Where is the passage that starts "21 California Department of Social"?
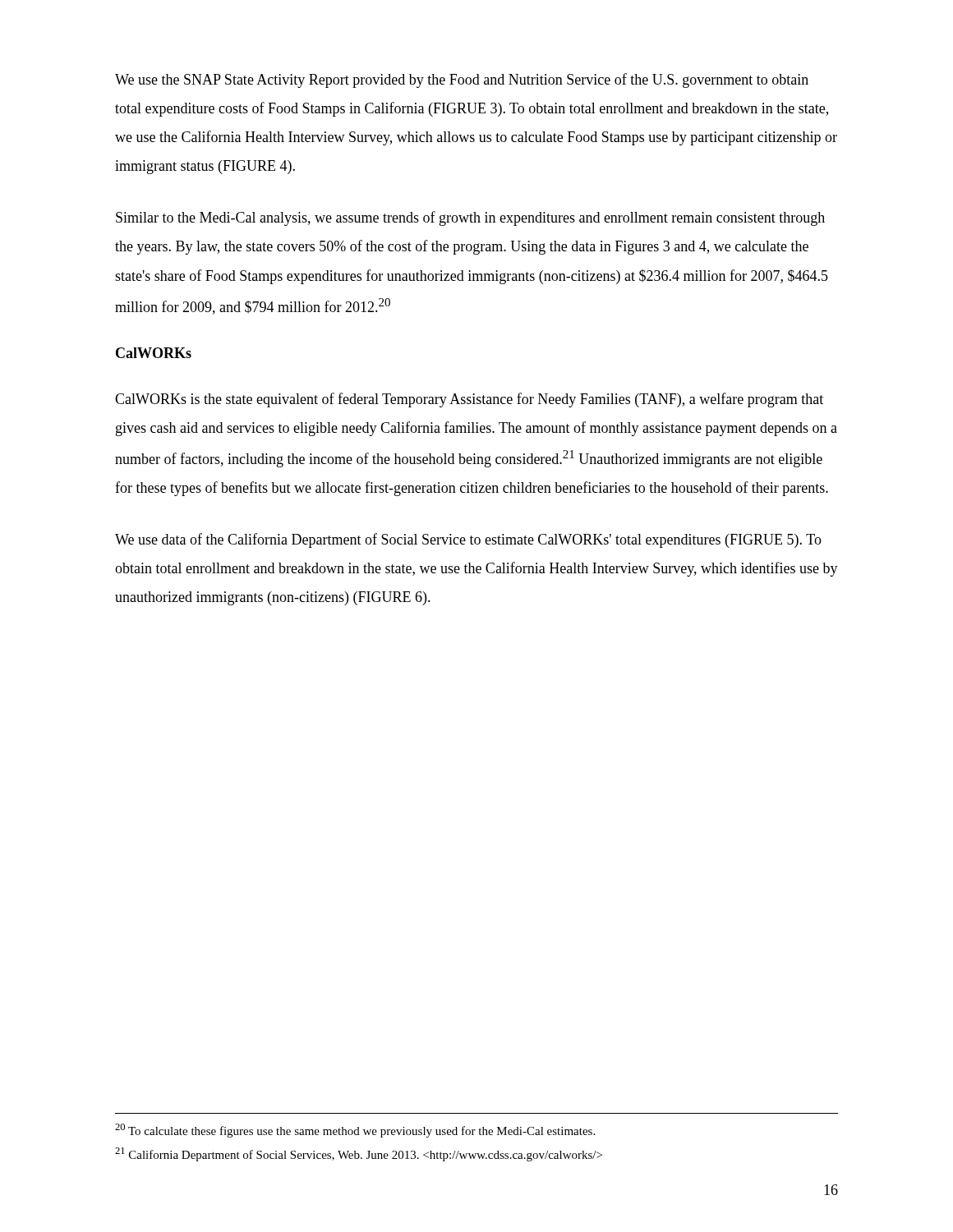The width and height of the screenshot is (953, 1232). [x=359, y=1153]
